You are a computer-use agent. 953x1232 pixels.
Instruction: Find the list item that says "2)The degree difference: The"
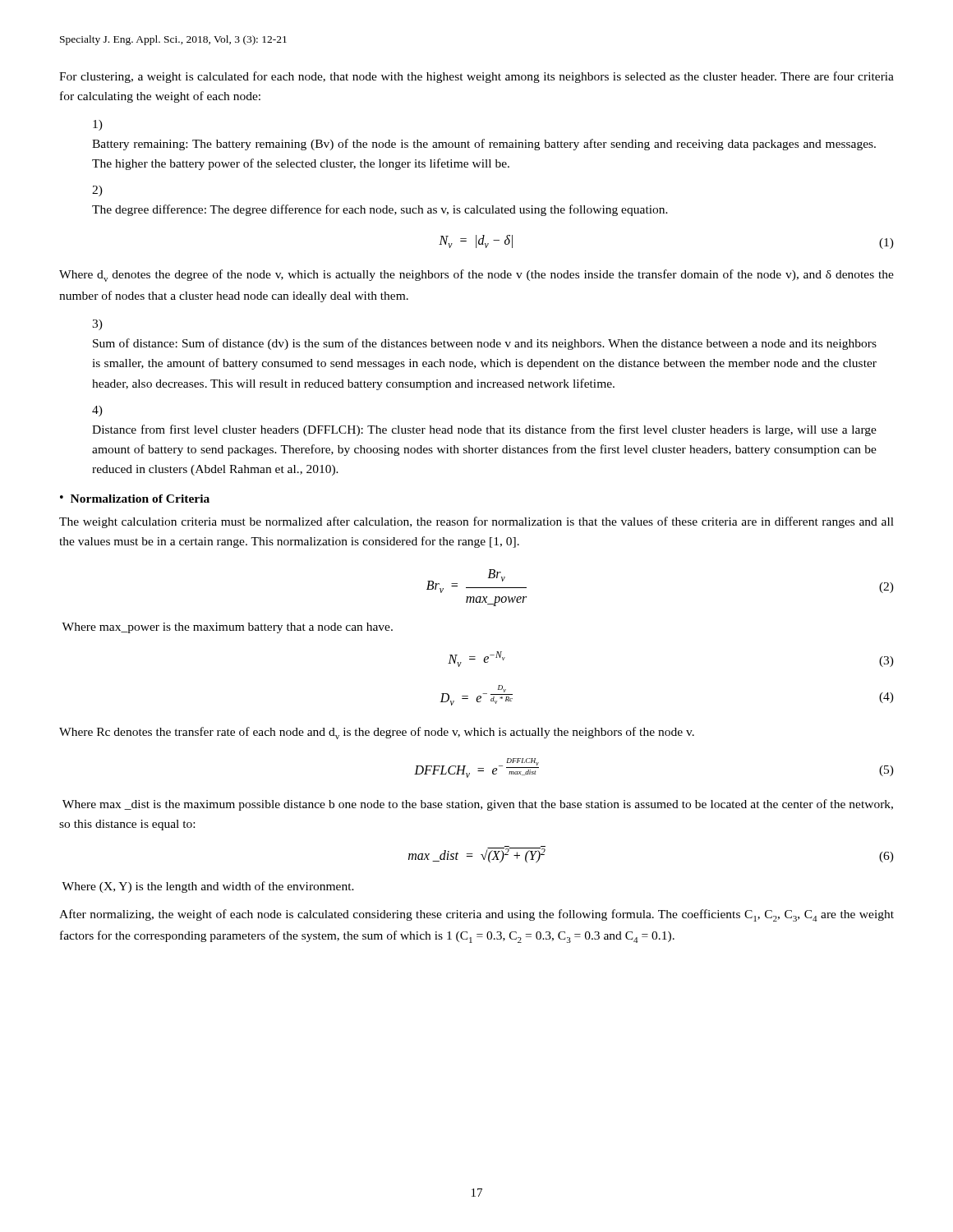coord(493,200)
